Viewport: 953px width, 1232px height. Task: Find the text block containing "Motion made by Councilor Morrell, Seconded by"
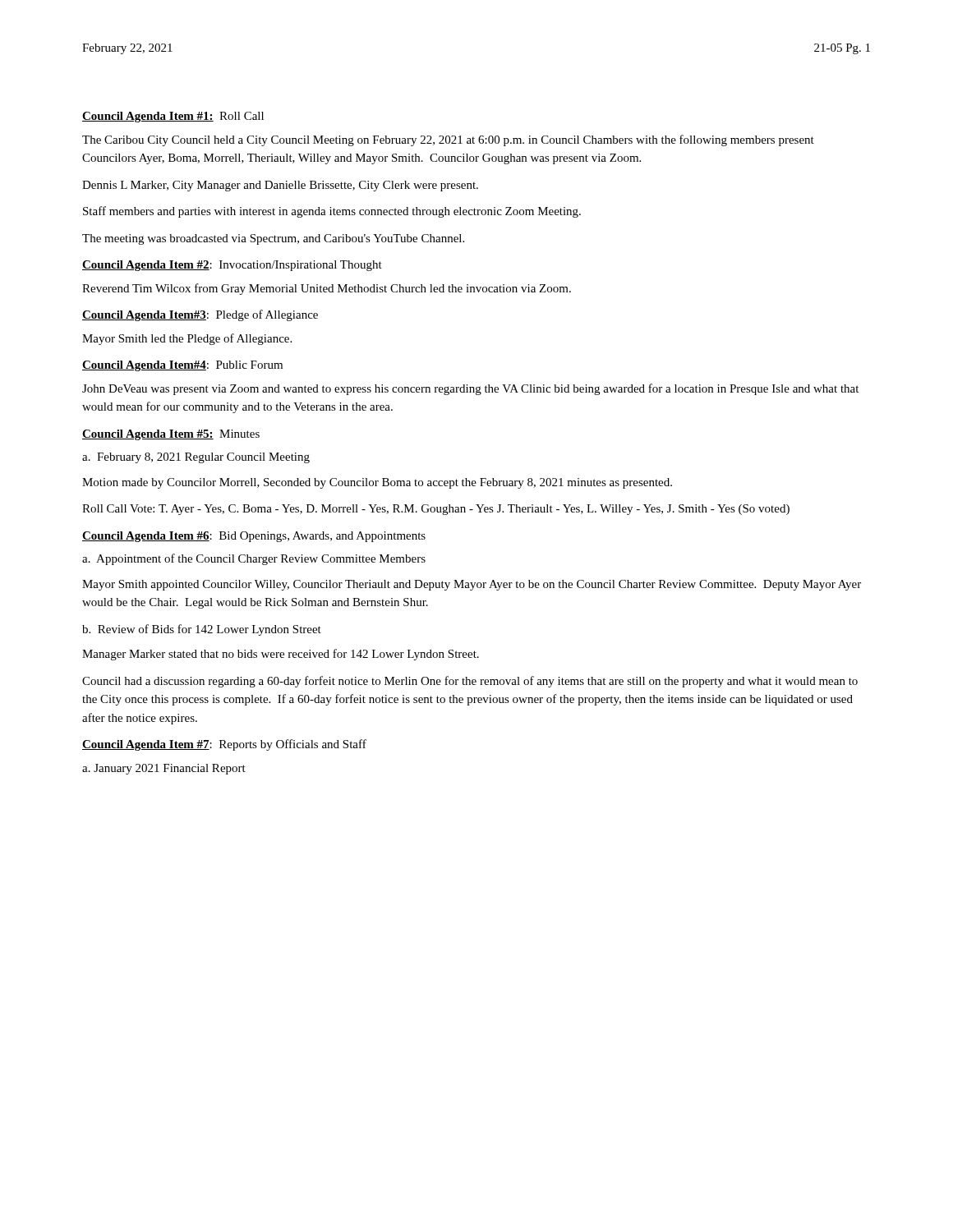click(x=377, y=482)
